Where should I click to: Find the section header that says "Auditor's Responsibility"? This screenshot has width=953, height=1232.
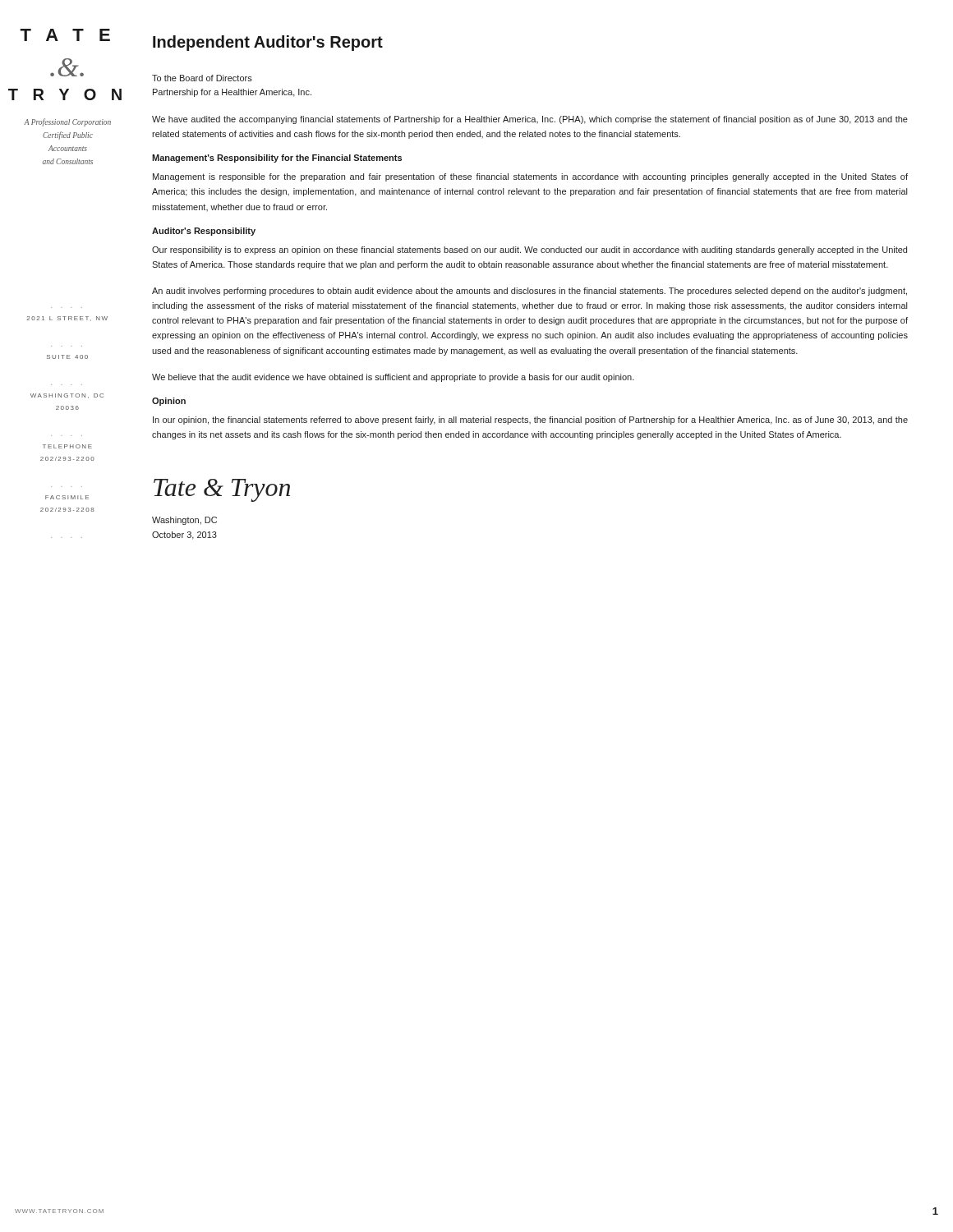[x=204, y=231]
